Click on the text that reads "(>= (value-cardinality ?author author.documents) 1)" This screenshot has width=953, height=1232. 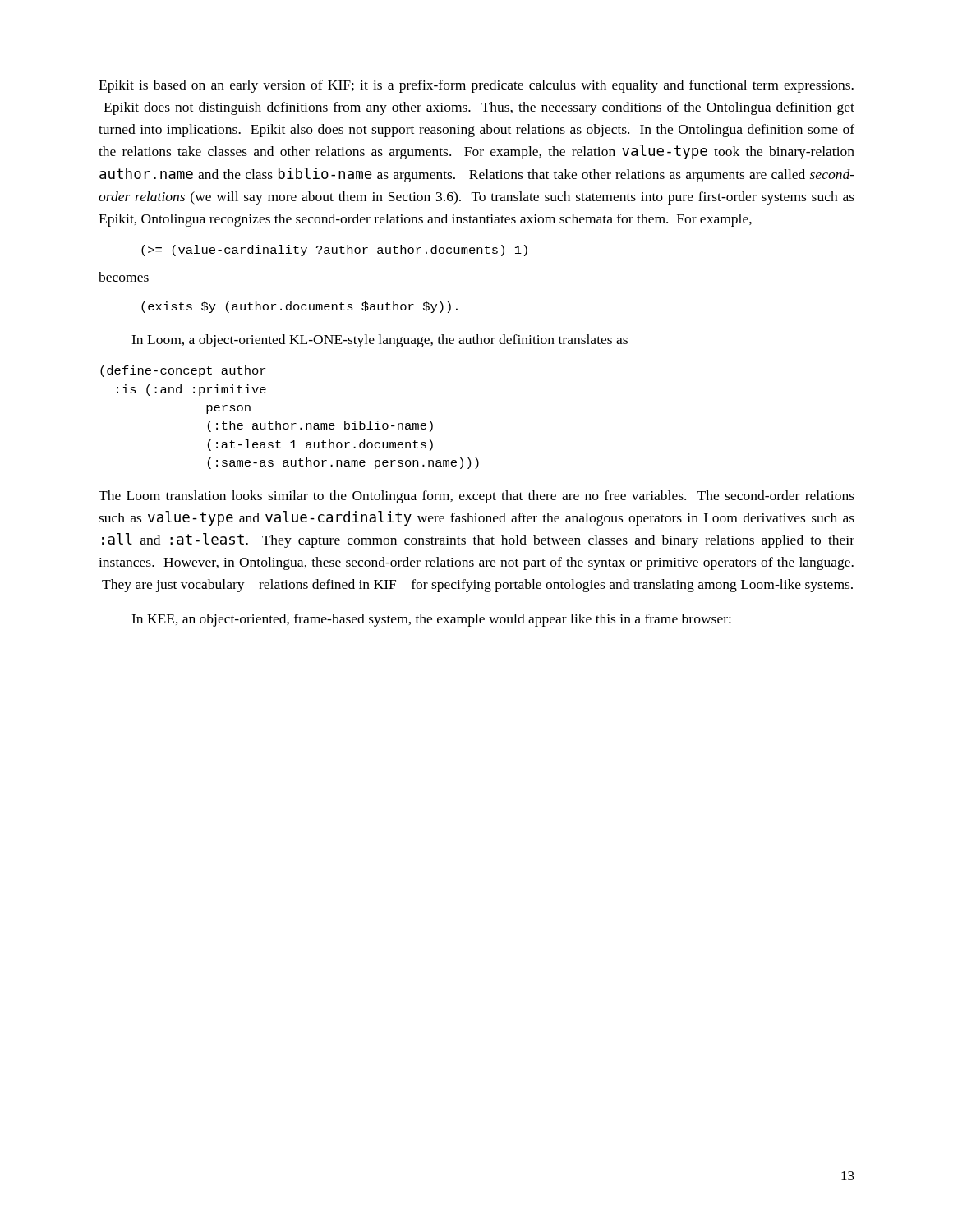[335, 250]
